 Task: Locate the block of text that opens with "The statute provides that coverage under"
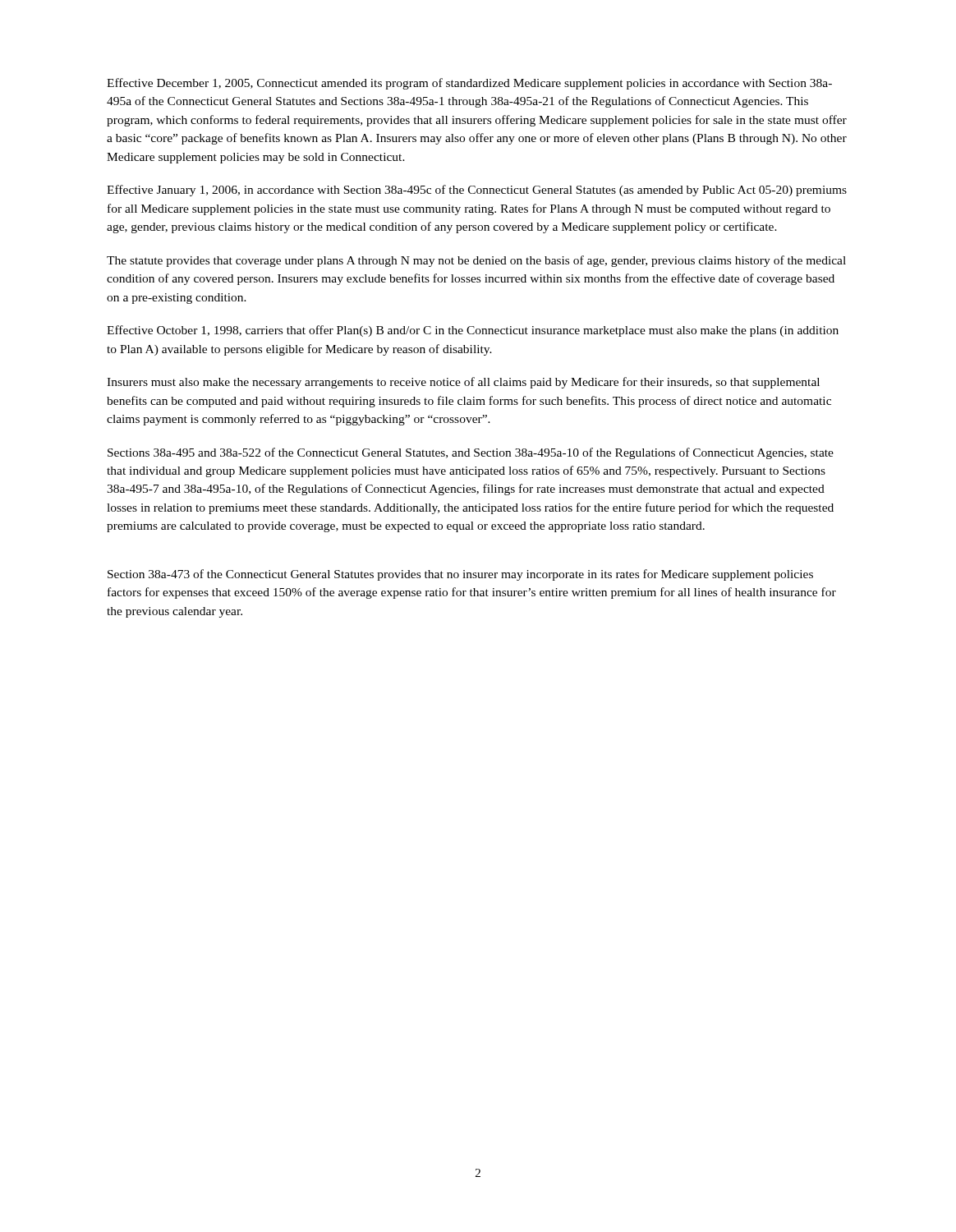[476, 278]
